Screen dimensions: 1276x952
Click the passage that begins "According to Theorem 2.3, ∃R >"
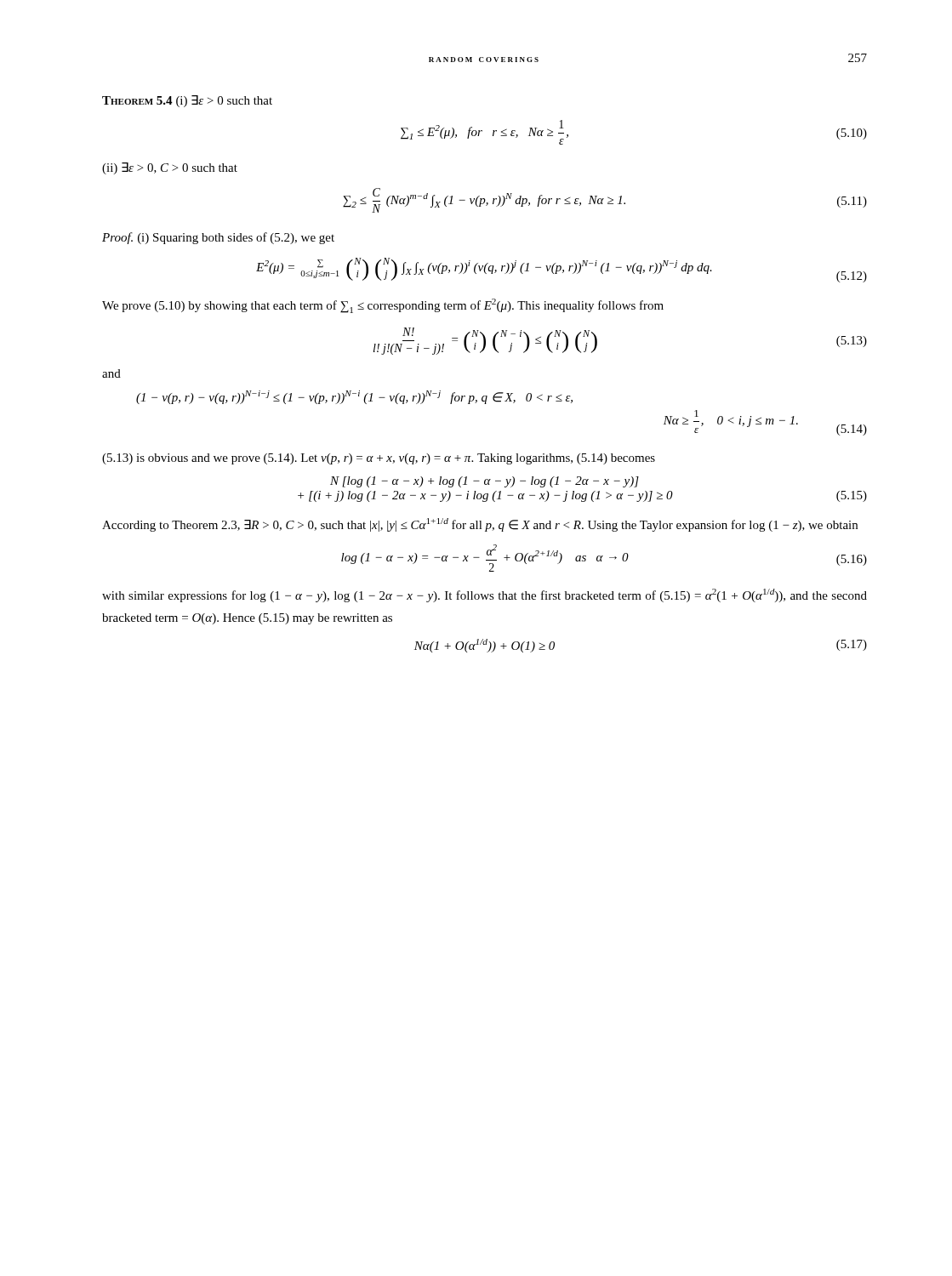coord(480,524)
